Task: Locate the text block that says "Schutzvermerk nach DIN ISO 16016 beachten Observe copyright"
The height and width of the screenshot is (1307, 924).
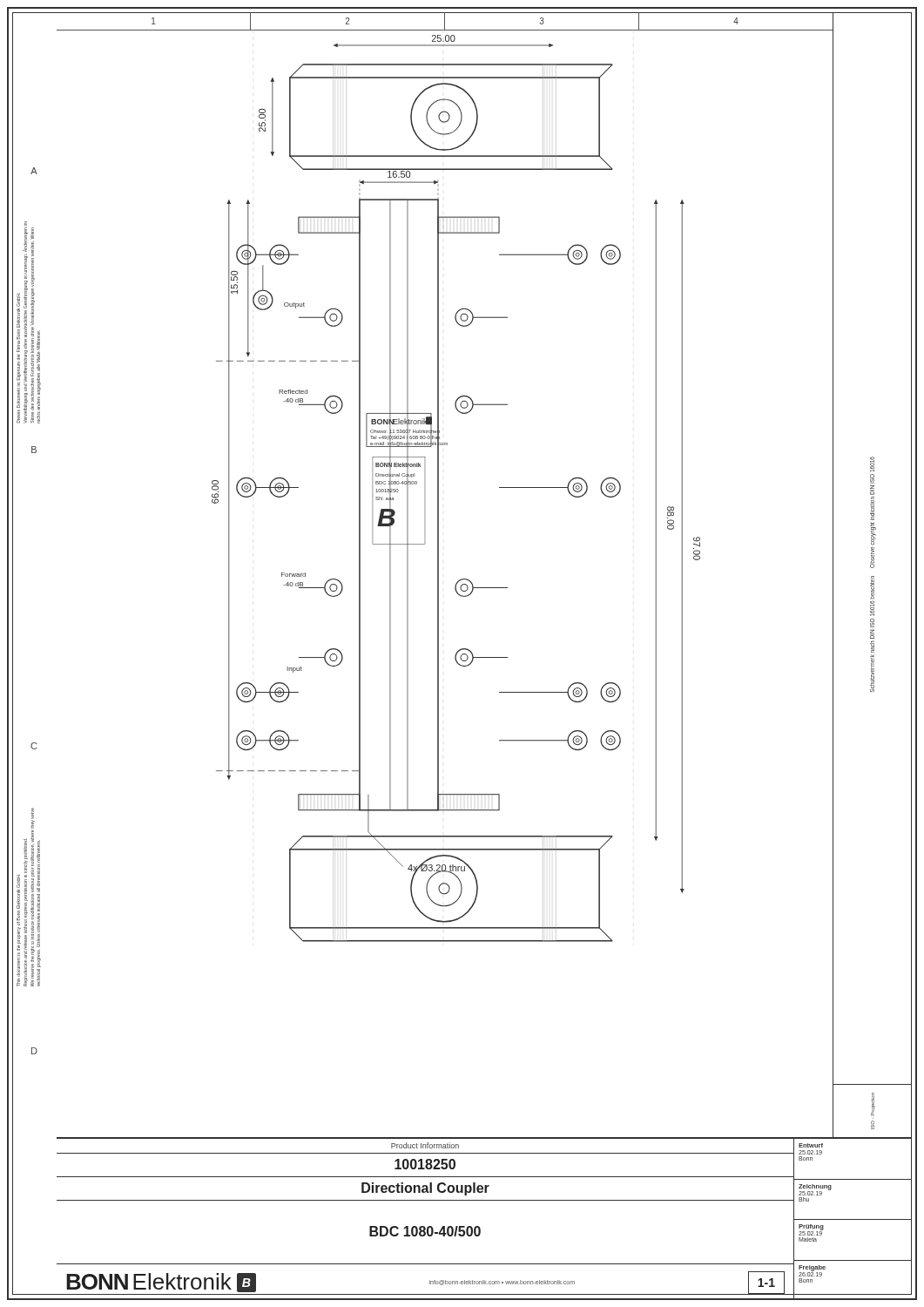Action: 873,575
